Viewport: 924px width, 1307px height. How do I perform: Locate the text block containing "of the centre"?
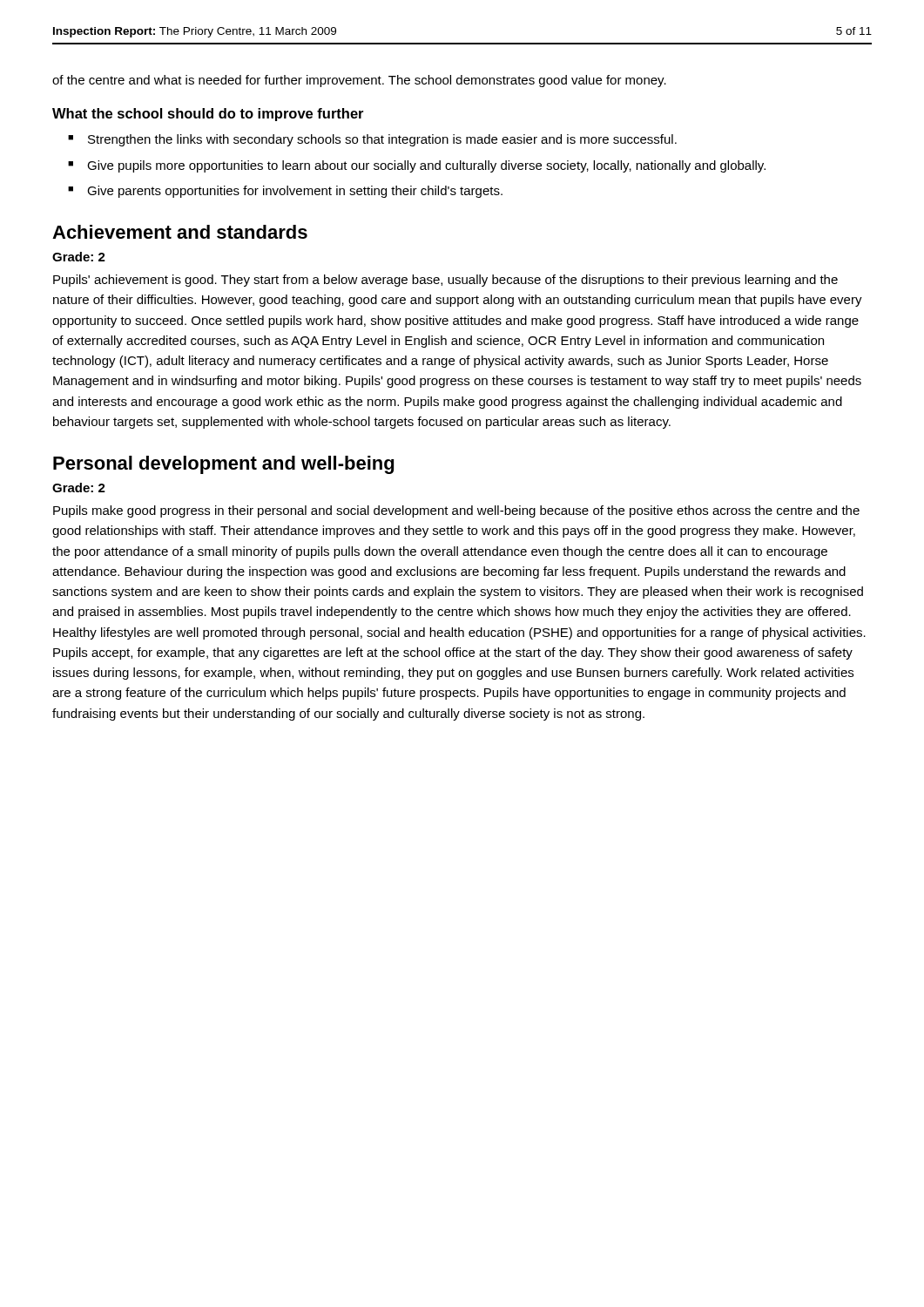pyautogui.click(x=360, y=80)
